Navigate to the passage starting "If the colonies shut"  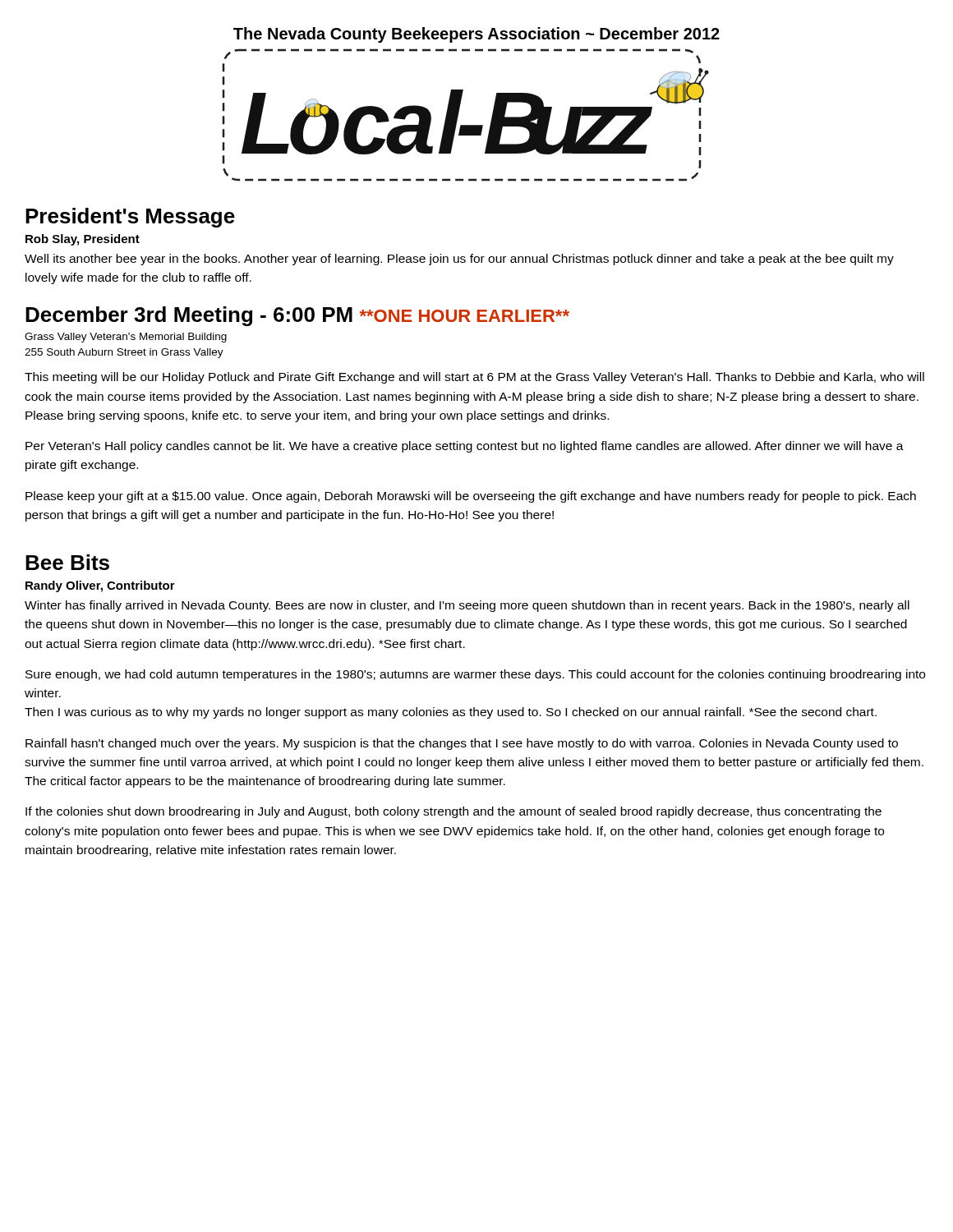(455, 830)
